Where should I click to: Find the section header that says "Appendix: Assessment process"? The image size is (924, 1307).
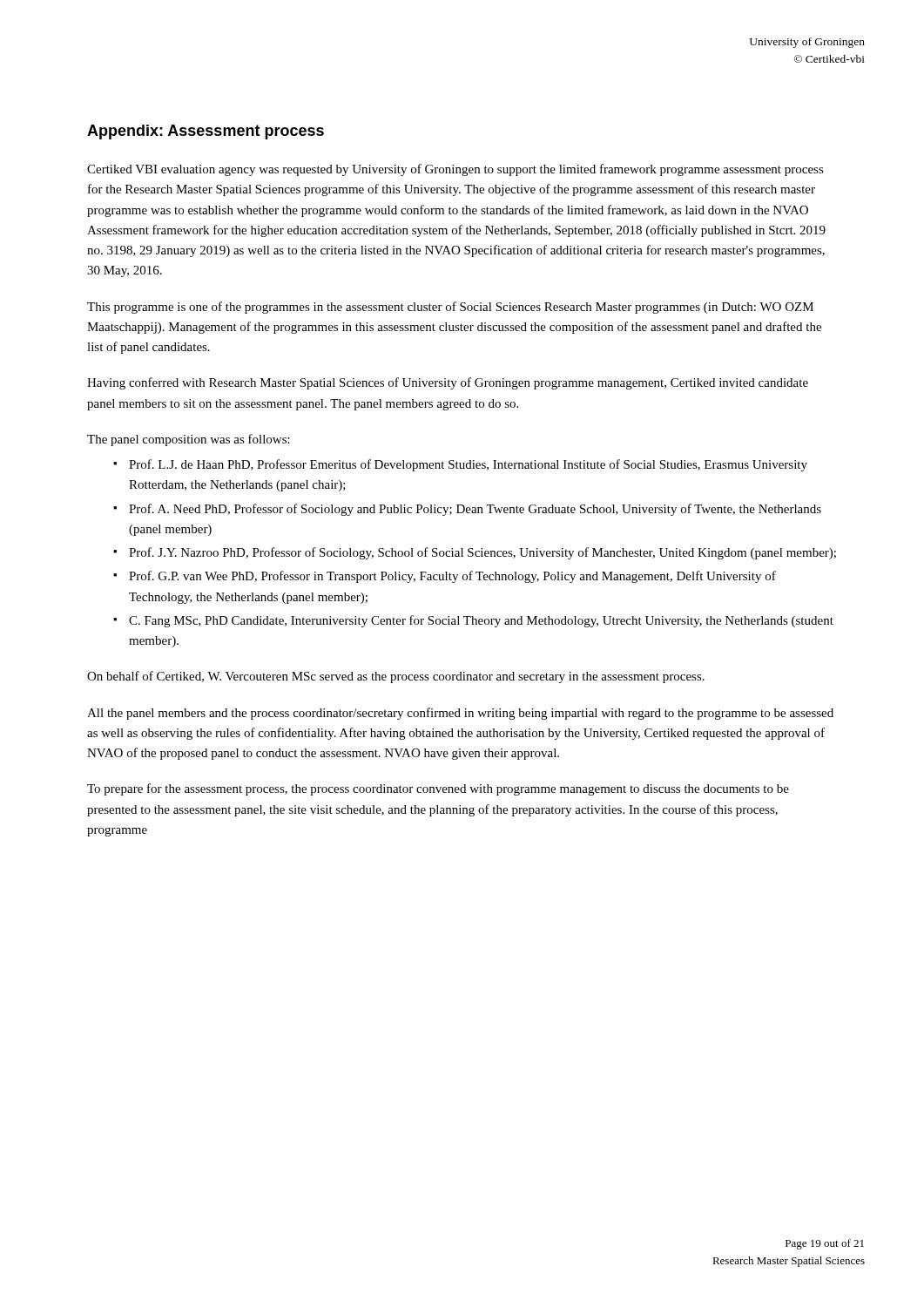[x=206, y=131]
